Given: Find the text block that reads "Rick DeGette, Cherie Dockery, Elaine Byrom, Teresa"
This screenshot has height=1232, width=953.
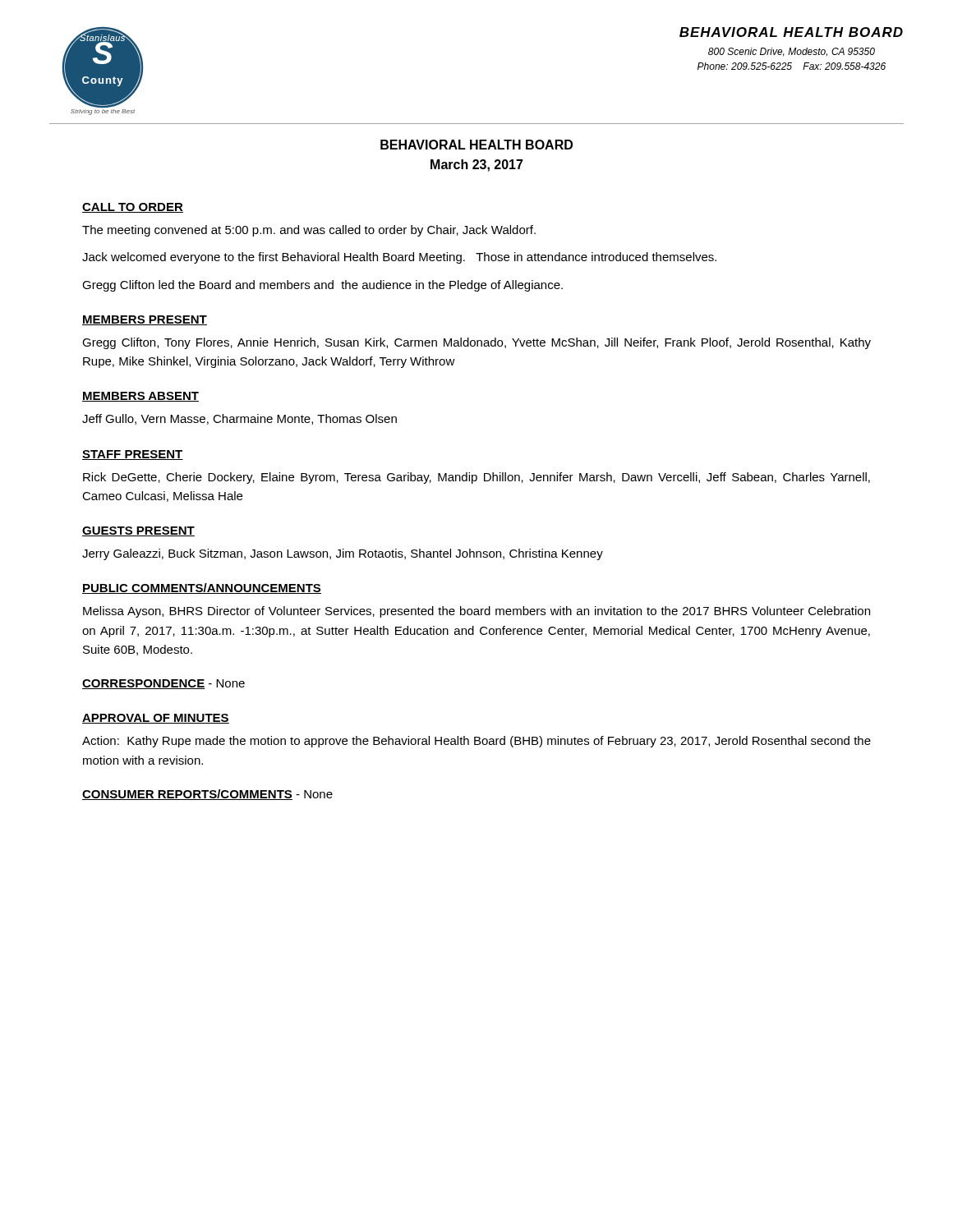Looking at the screenshot, I should pos(476,486).
